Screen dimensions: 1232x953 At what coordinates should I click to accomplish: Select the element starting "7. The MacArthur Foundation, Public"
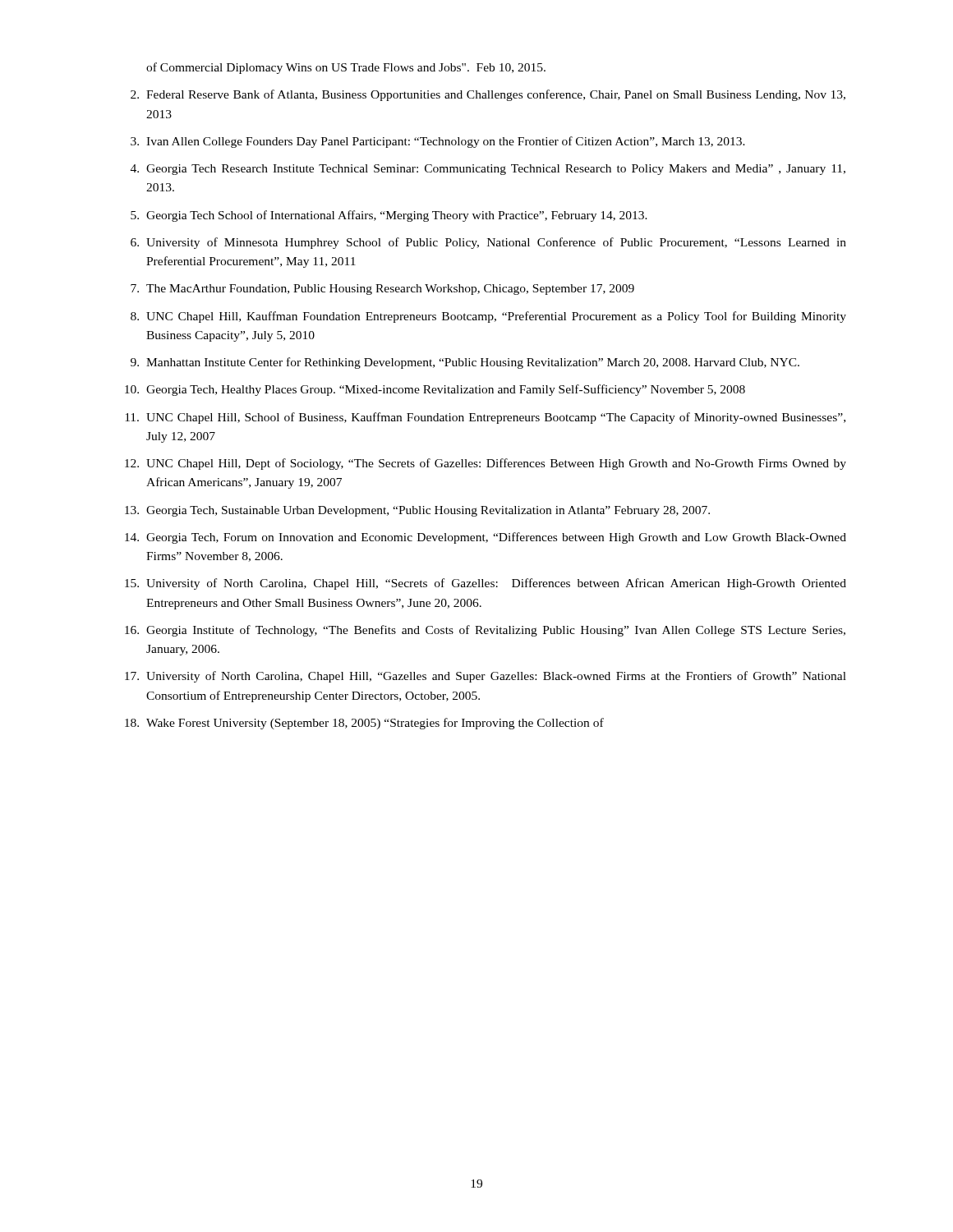(x=476, y=288)
